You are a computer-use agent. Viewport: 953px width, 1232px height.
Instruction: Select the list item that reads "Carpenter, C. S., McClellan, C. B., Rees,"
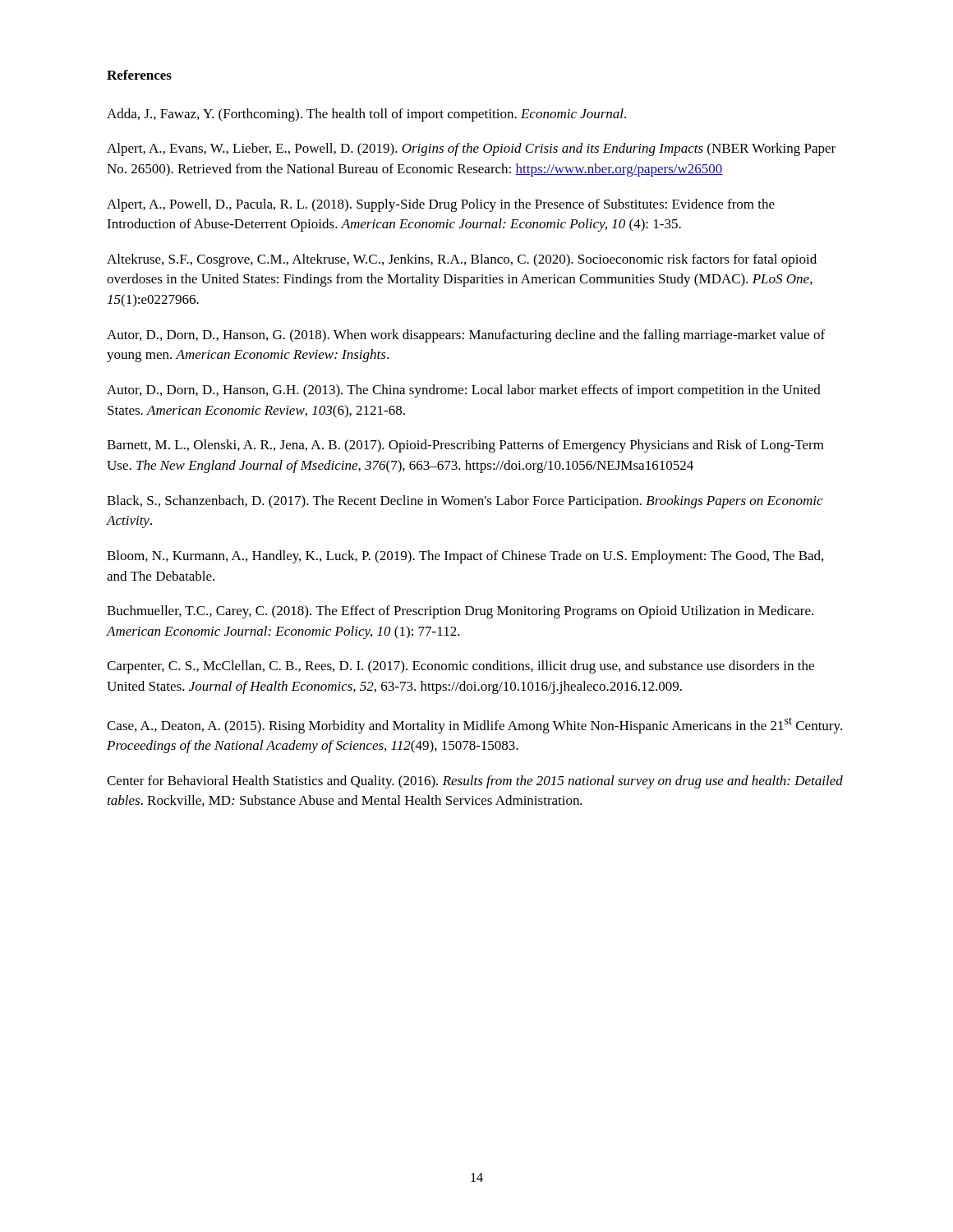click(461, 676)
